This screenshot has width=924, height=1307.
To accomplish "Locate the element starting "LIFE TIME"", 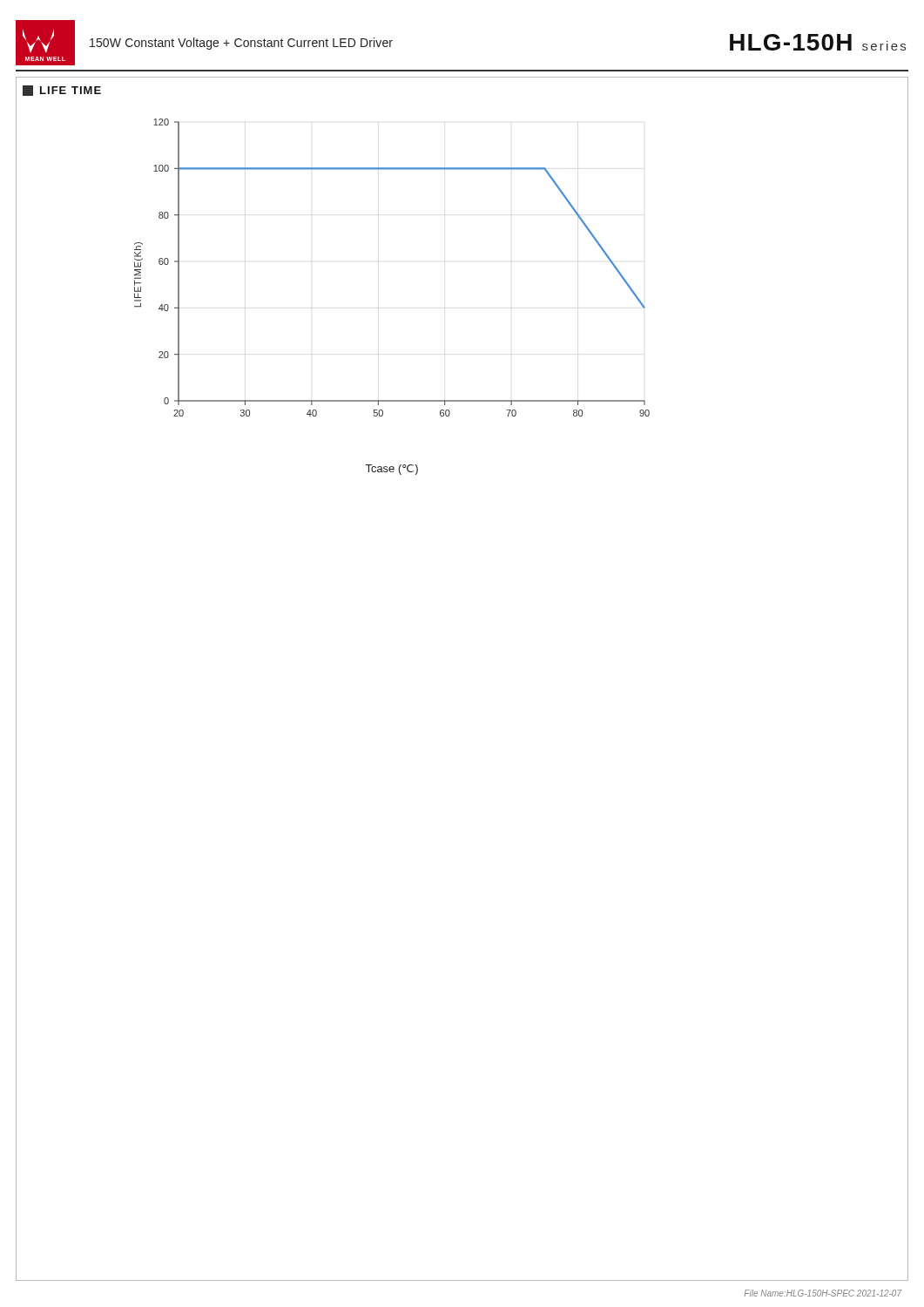I will [x=62, y=90].
